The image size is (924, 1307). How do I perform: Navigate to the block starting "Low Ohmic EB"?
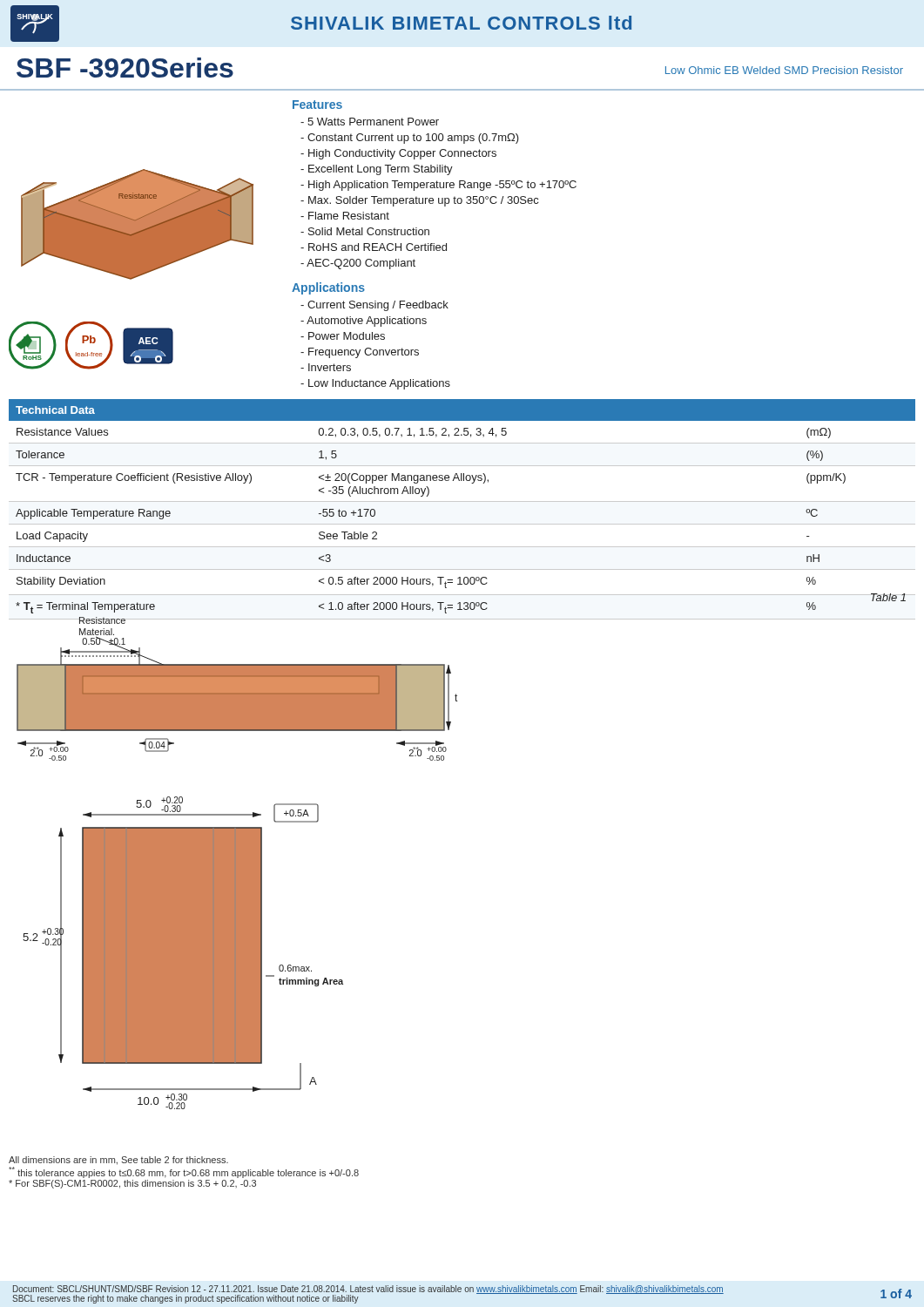click(784, 70)
